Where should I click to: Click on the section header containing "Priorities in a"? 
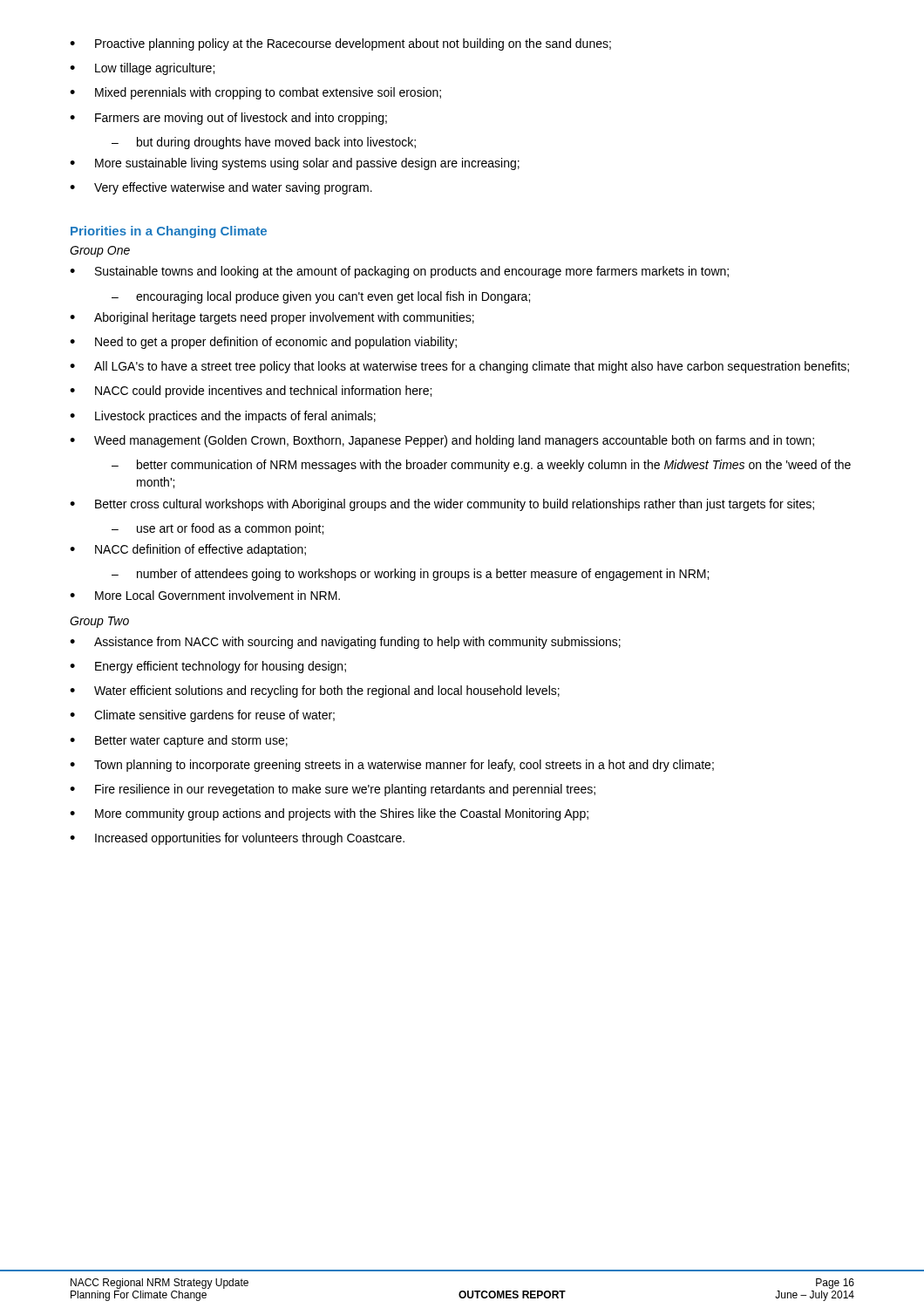(x=169, y=231)
